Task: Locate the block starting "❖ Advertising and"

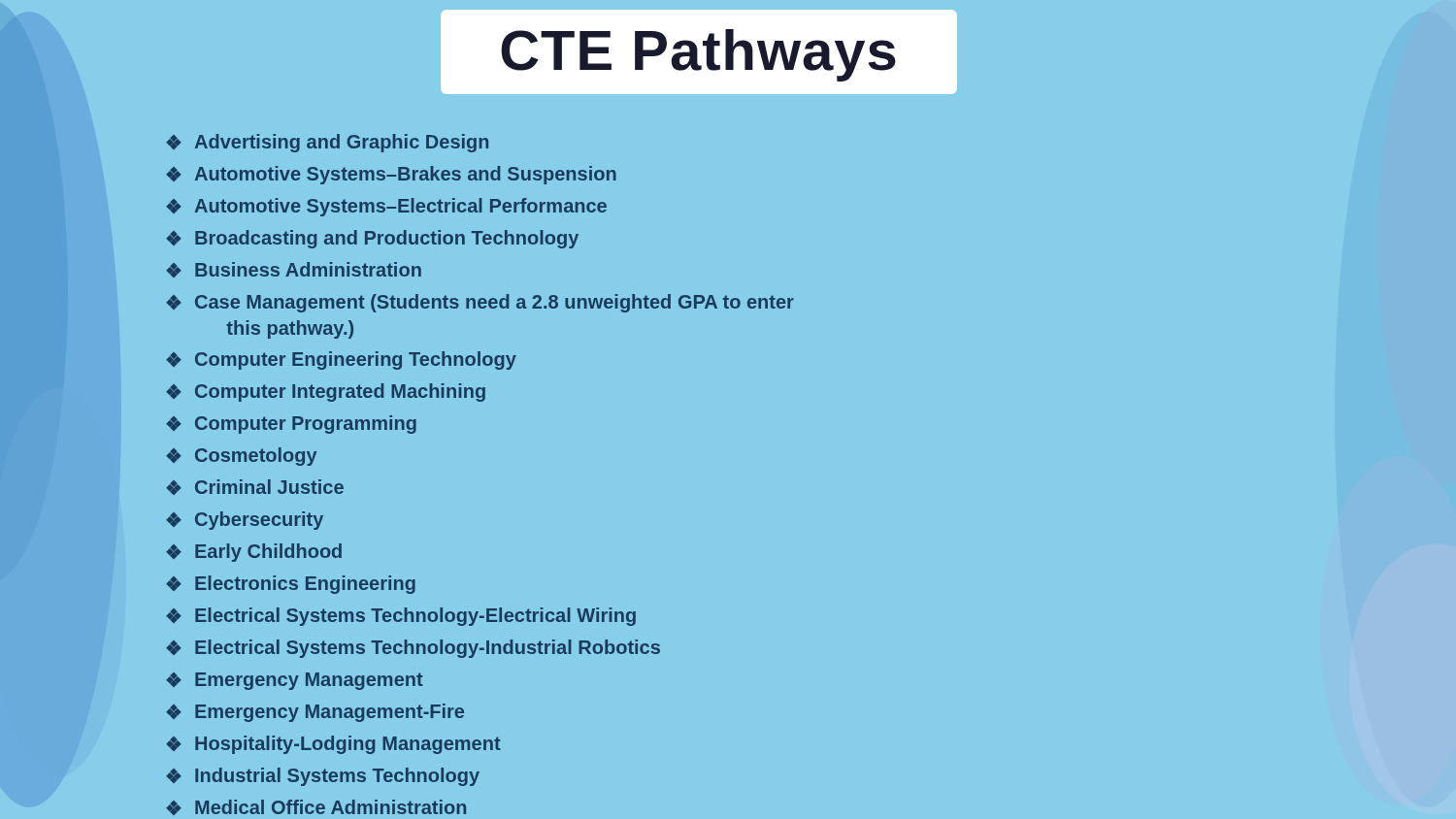Action: coord(327,143)
